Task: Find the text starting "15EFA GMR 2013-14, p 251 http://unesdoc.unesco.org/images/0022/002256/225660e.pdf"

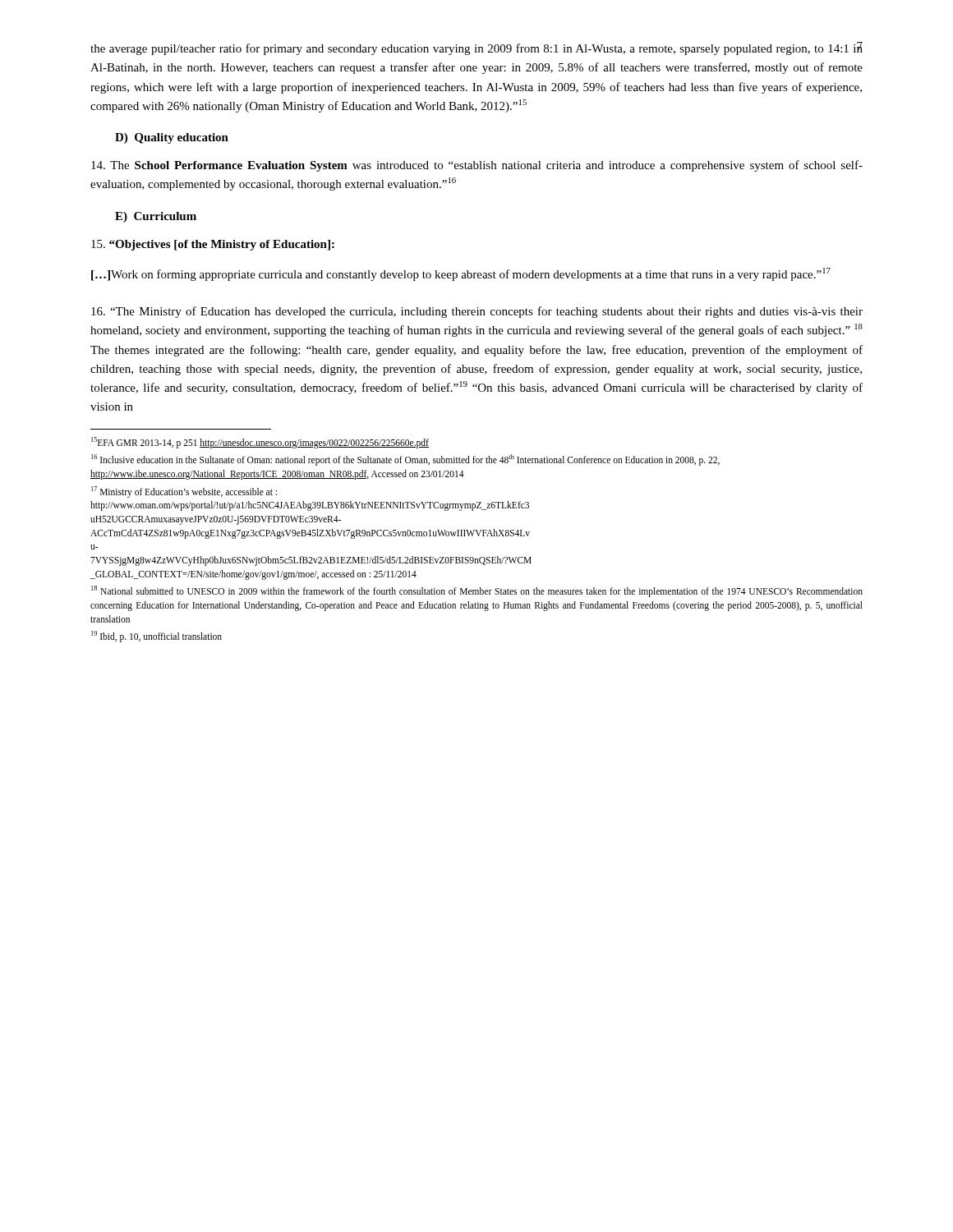Action: tap(260, 442)
